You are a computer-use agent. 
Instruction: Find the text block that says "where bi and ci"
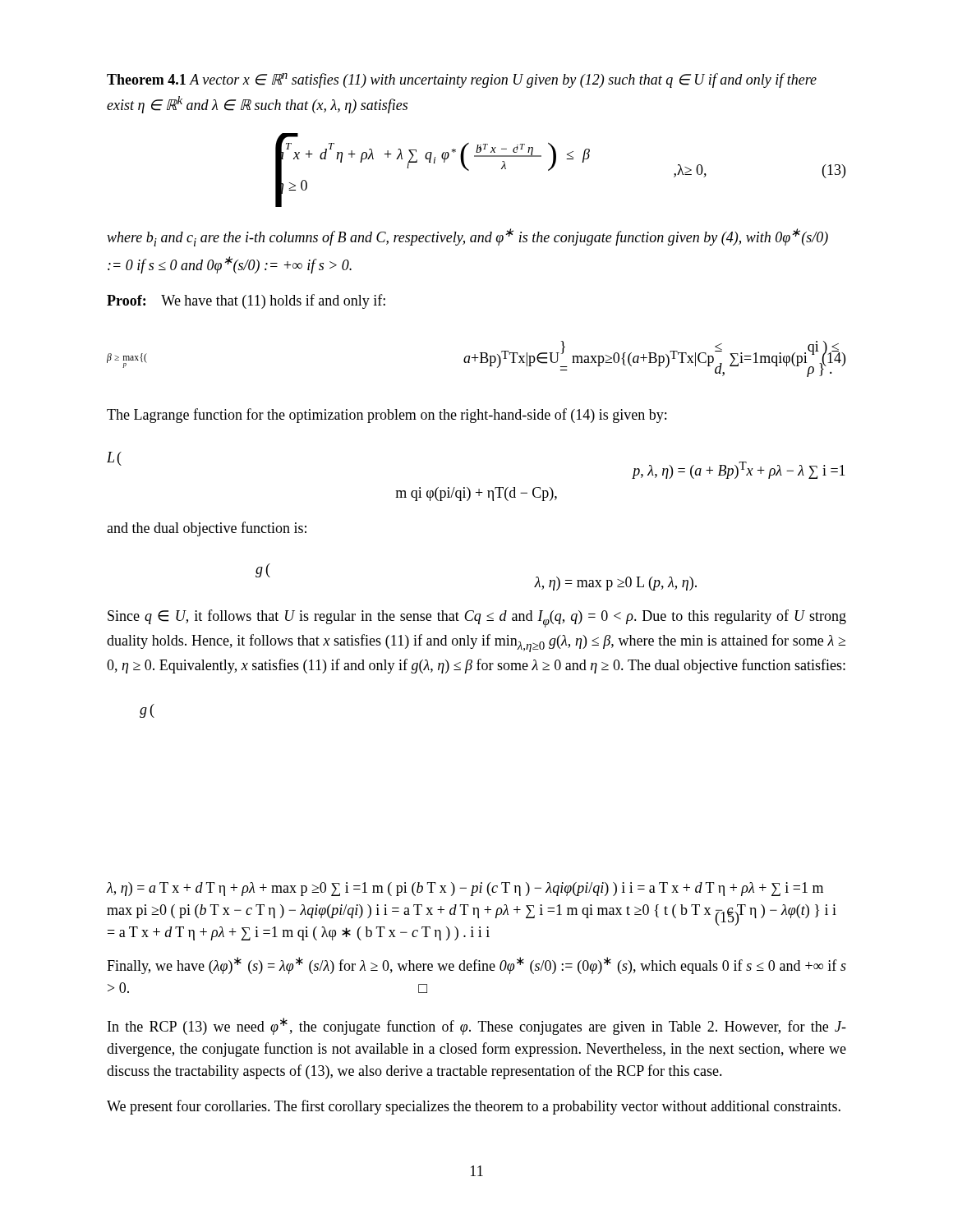468,250
